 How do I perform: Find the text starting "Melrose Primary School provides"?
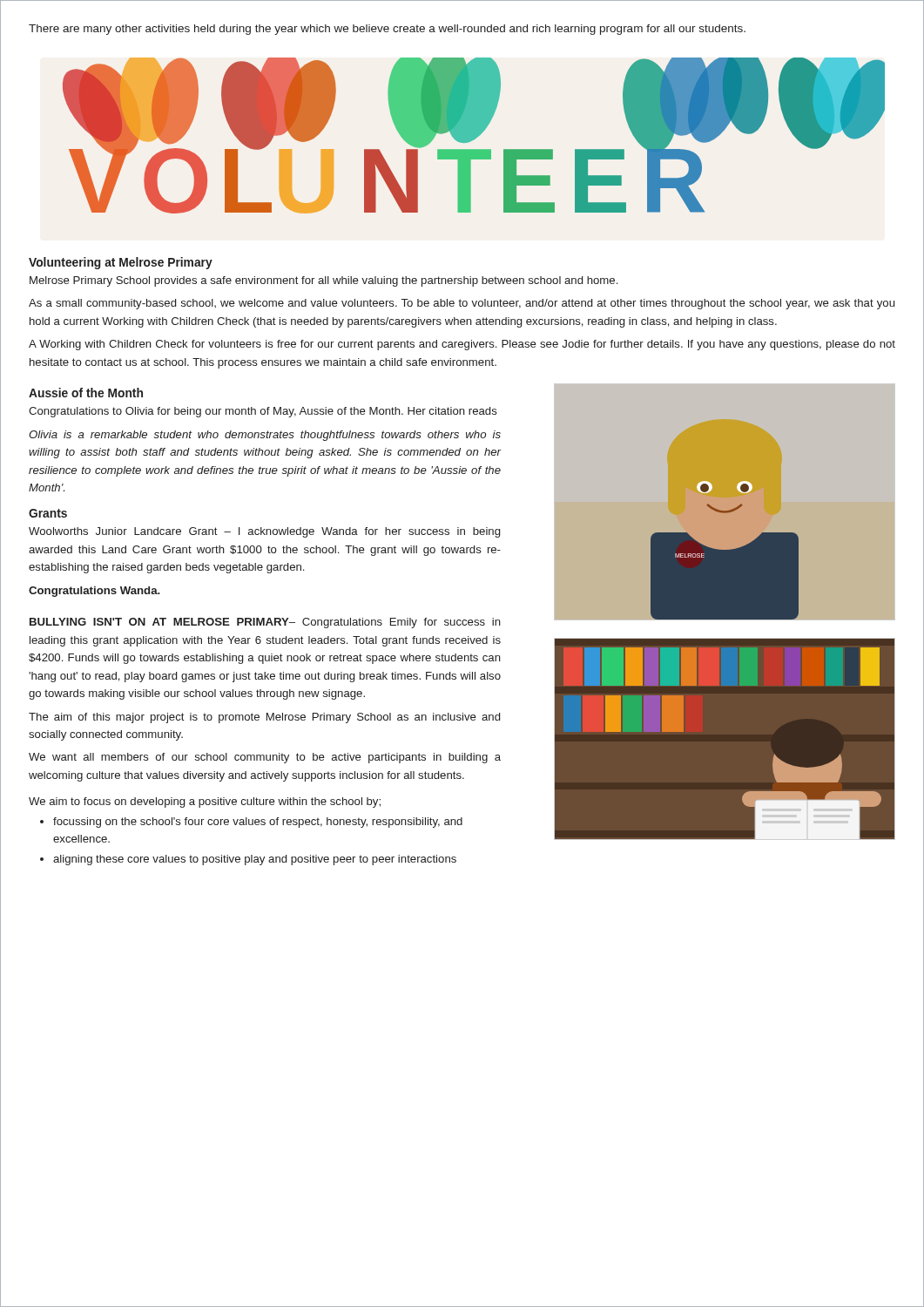(324, 280)
